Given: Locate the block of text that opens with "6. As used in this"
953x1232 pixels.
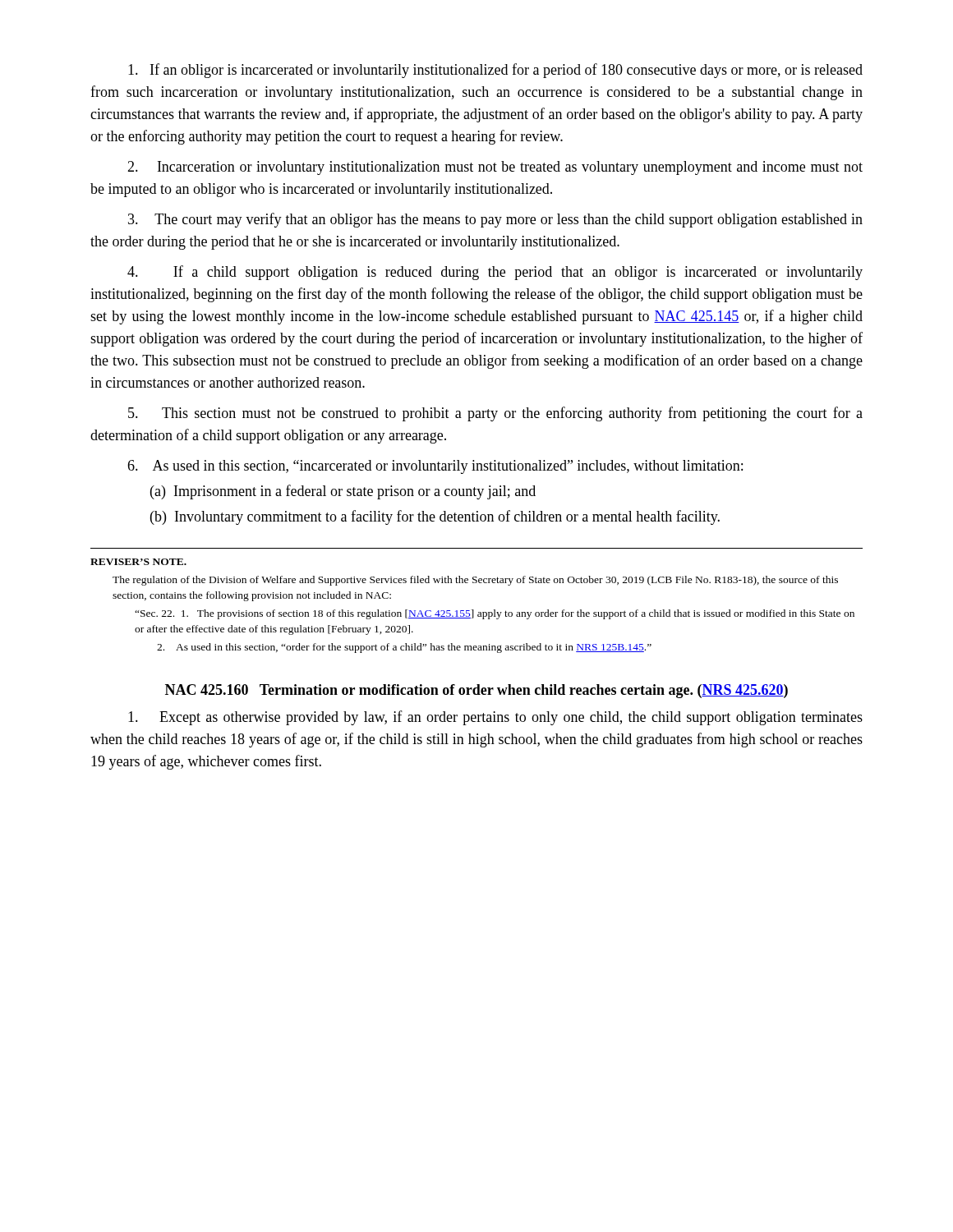Looking at the screenshot, I should point(436,466).
